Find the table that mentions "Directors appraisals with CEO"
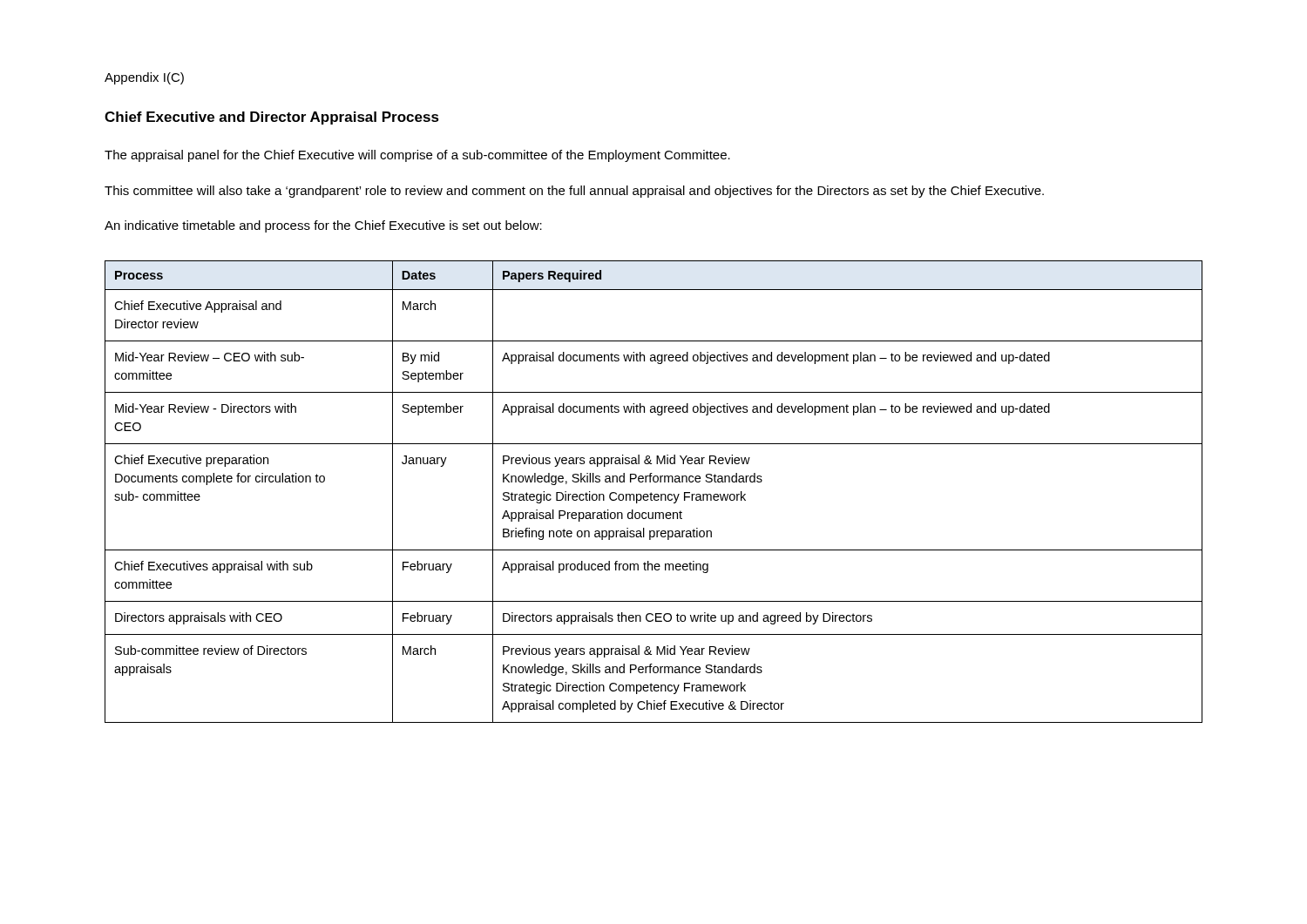The width and height of the screenshot is (1307, 924). click(x=654, y=491)
